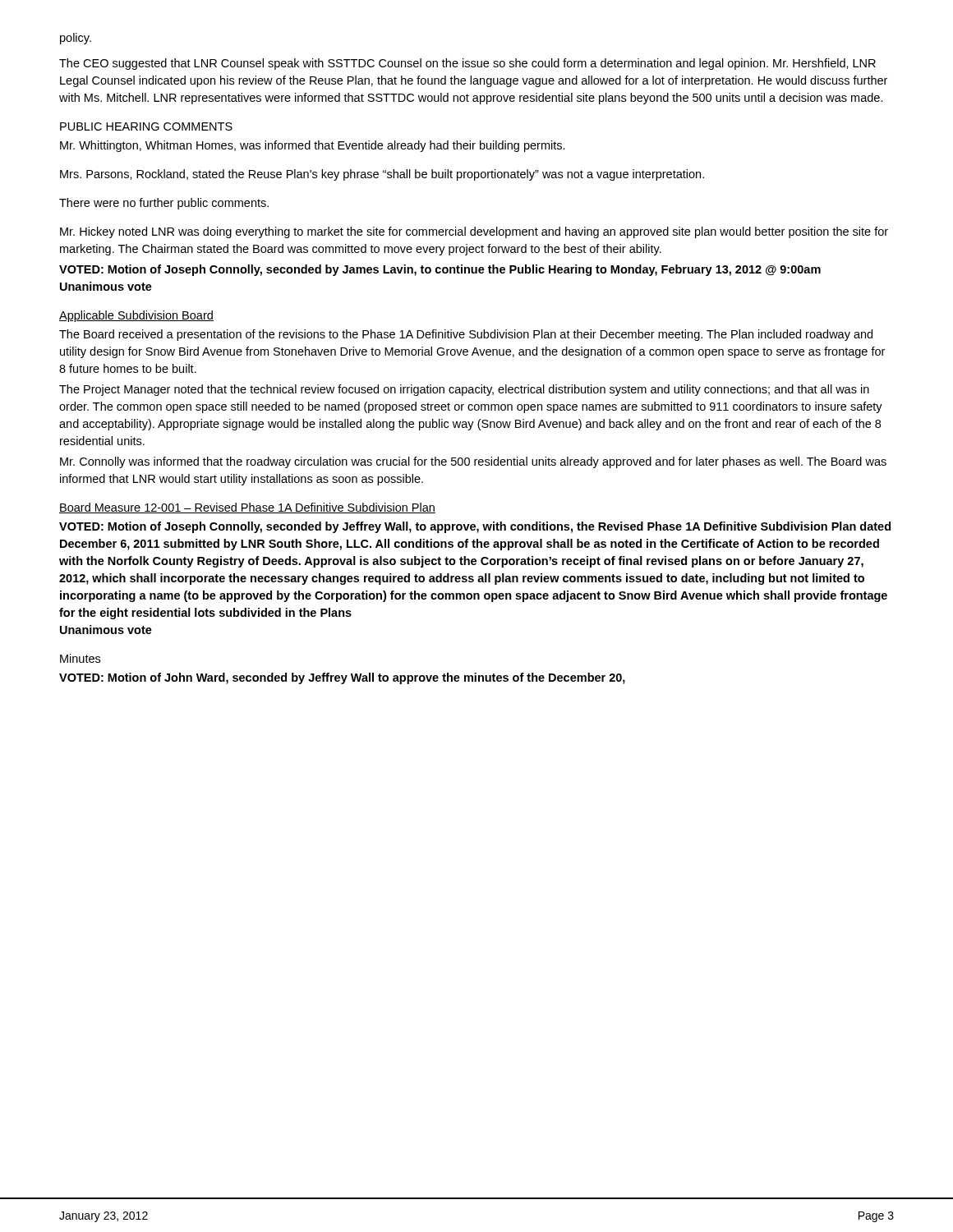The height and width of the screenshot is (1232, 953).
Task: Navigate to the block starting "Mr. Hickey noted LNR was doing everything"
Action: point(474,240)
